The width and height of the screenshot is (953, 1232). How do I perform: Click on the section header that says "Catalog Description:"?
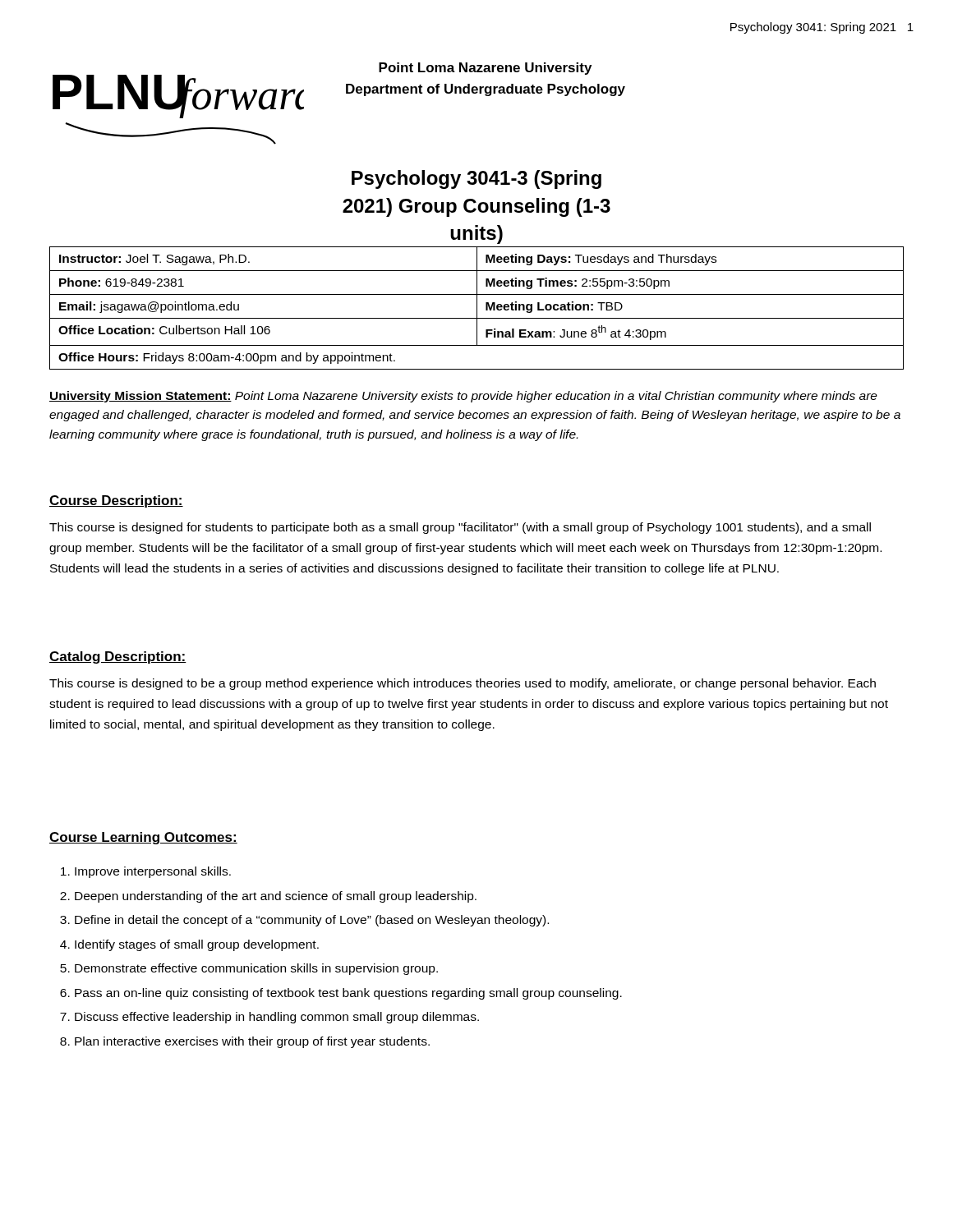tap(118, 657)
